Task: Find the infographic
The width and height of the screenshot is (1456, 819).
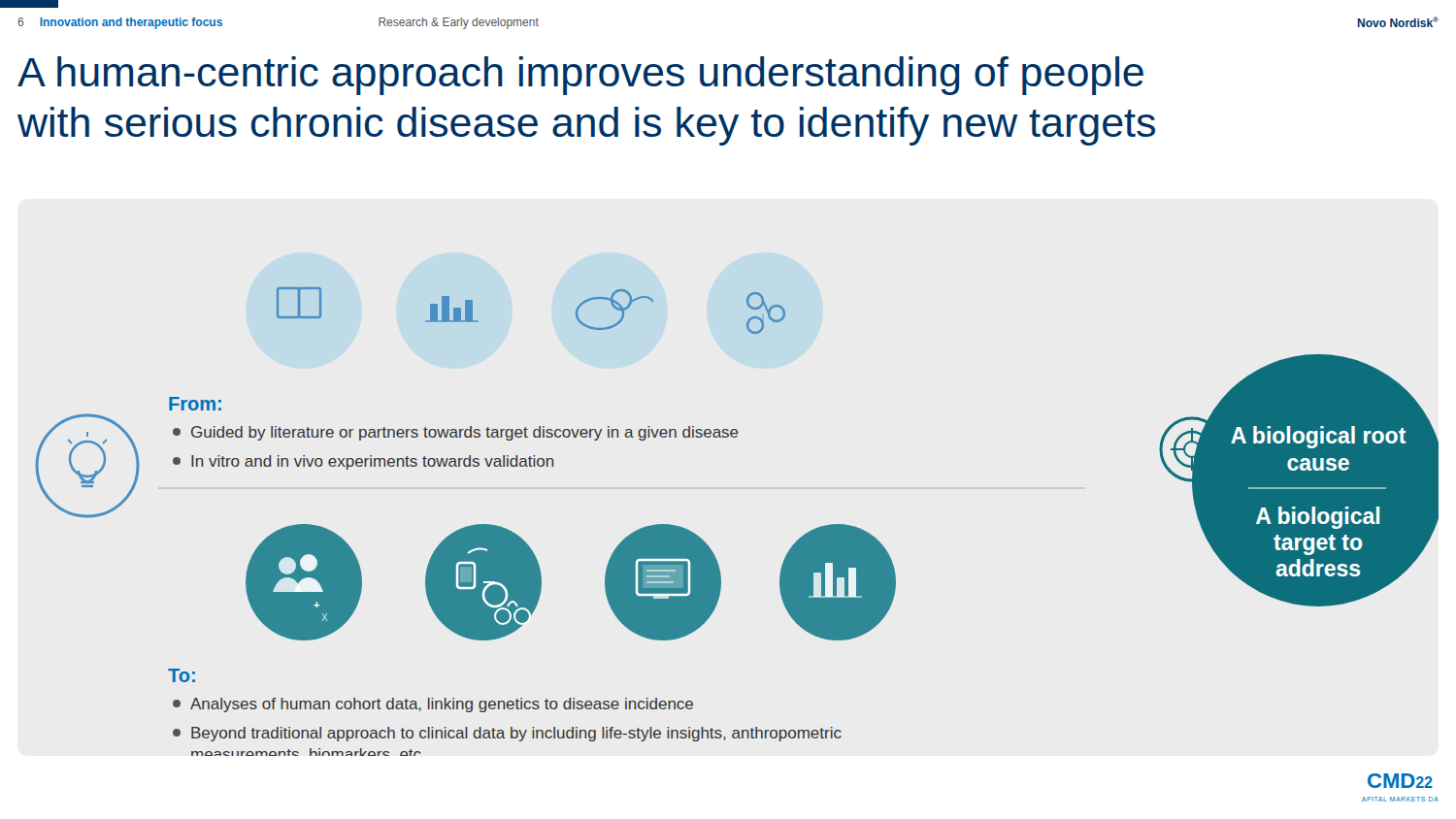Action: [728, 477]
